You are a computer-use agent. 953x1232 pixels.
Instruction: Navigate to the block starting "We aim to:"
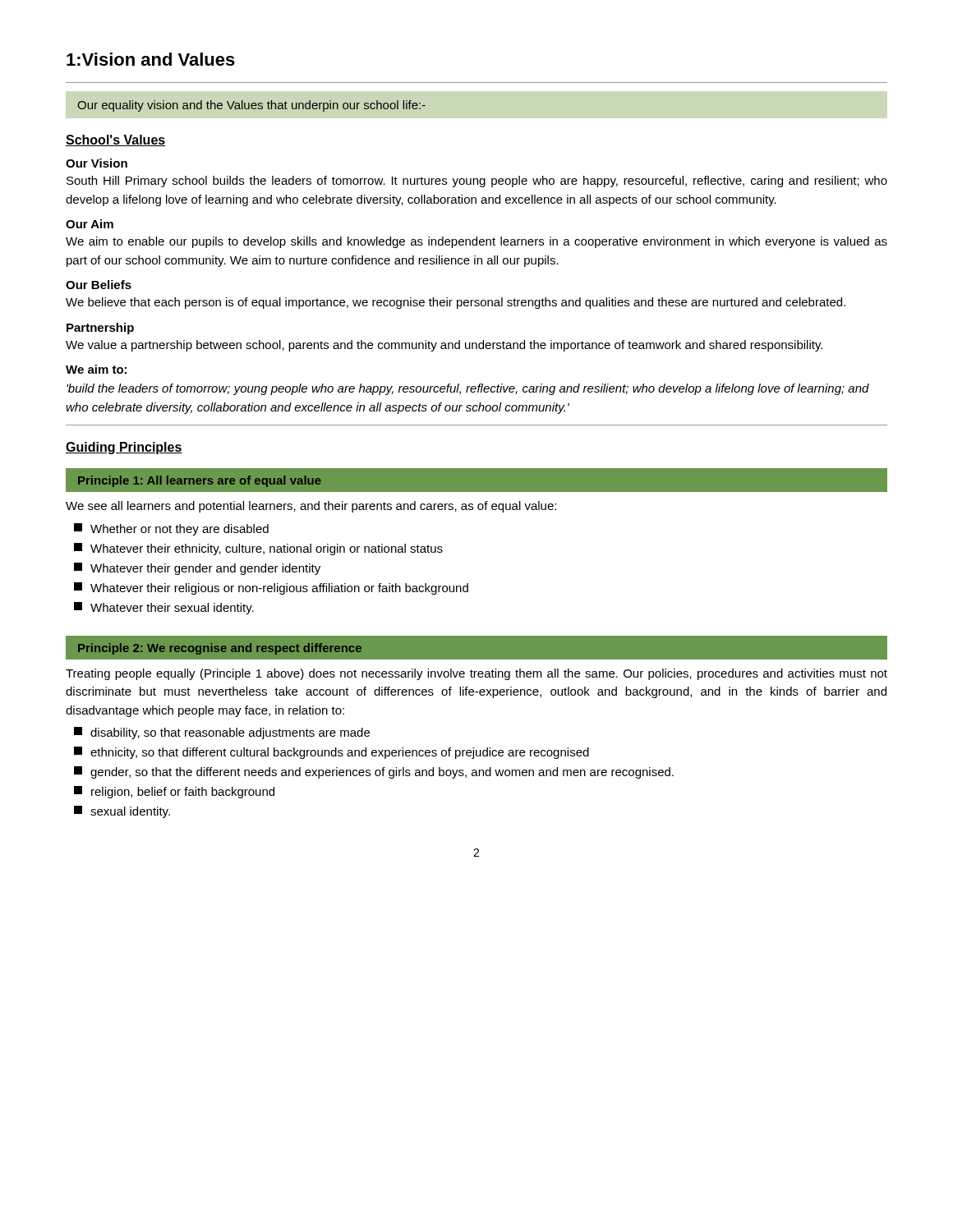(x=97, y=369)
